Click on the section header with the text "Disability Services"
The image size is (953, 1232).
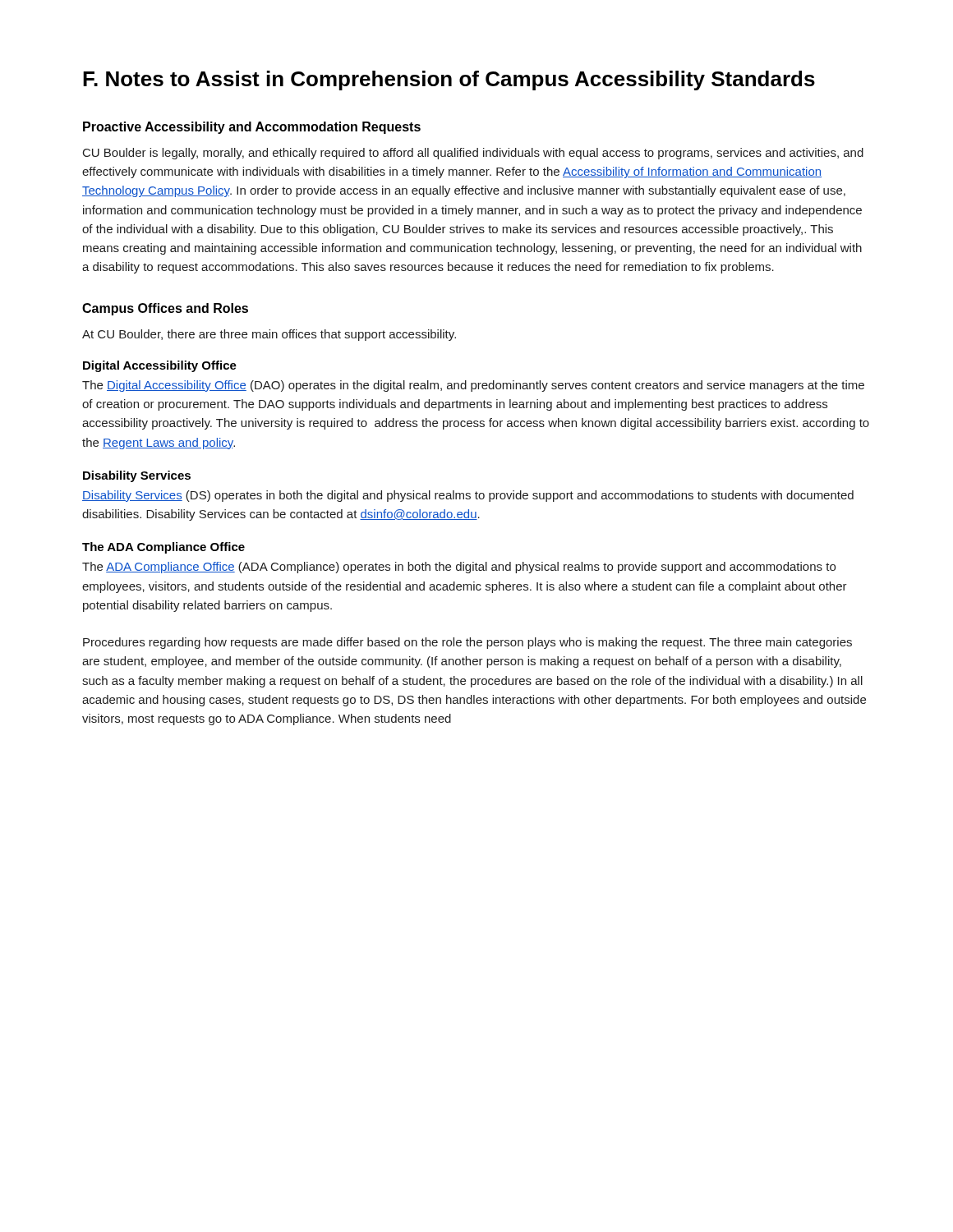[137, 476]
